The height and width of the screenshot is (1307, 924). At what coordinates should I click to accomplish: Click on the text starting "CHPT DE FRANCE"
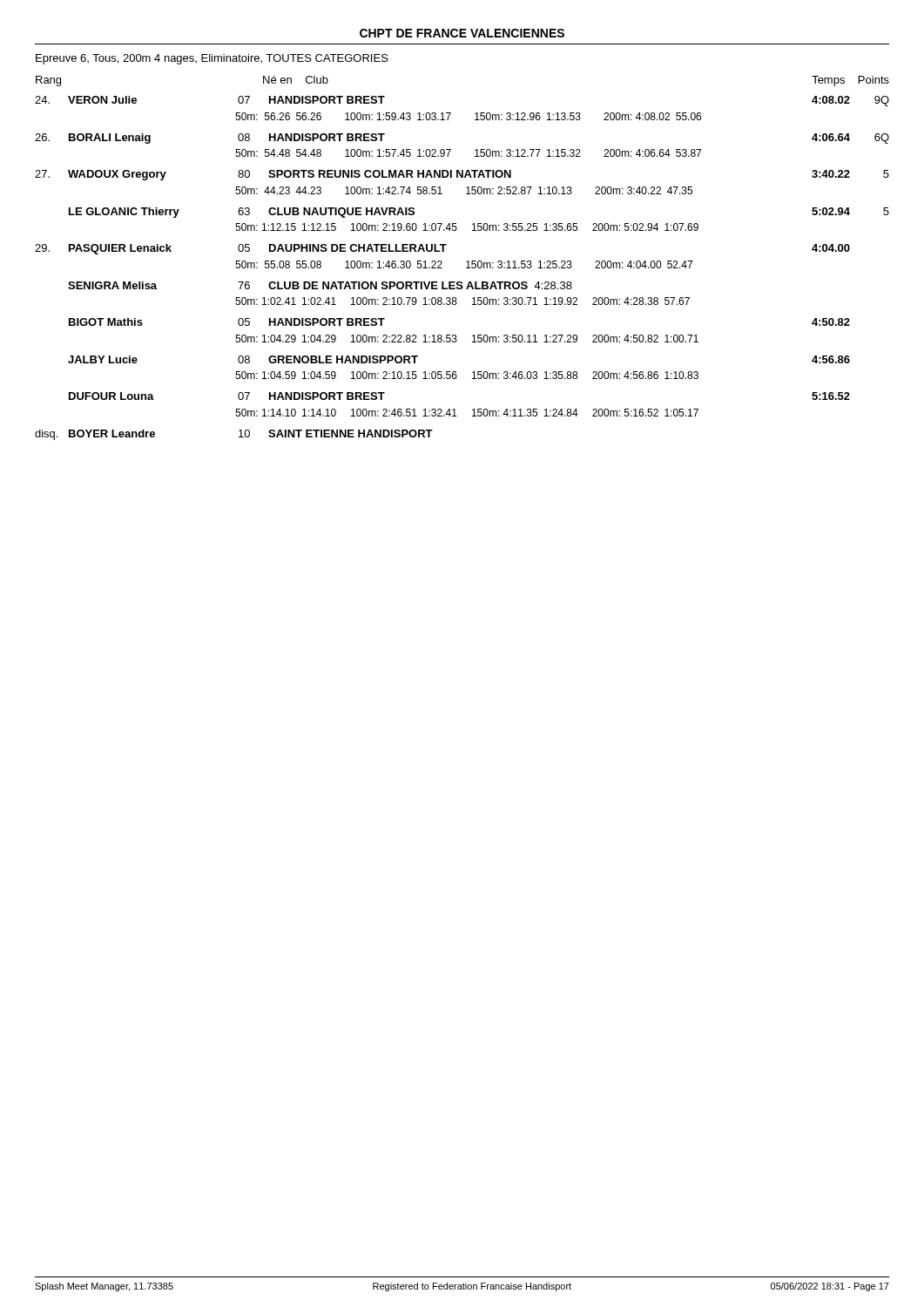tap(462, 33)
